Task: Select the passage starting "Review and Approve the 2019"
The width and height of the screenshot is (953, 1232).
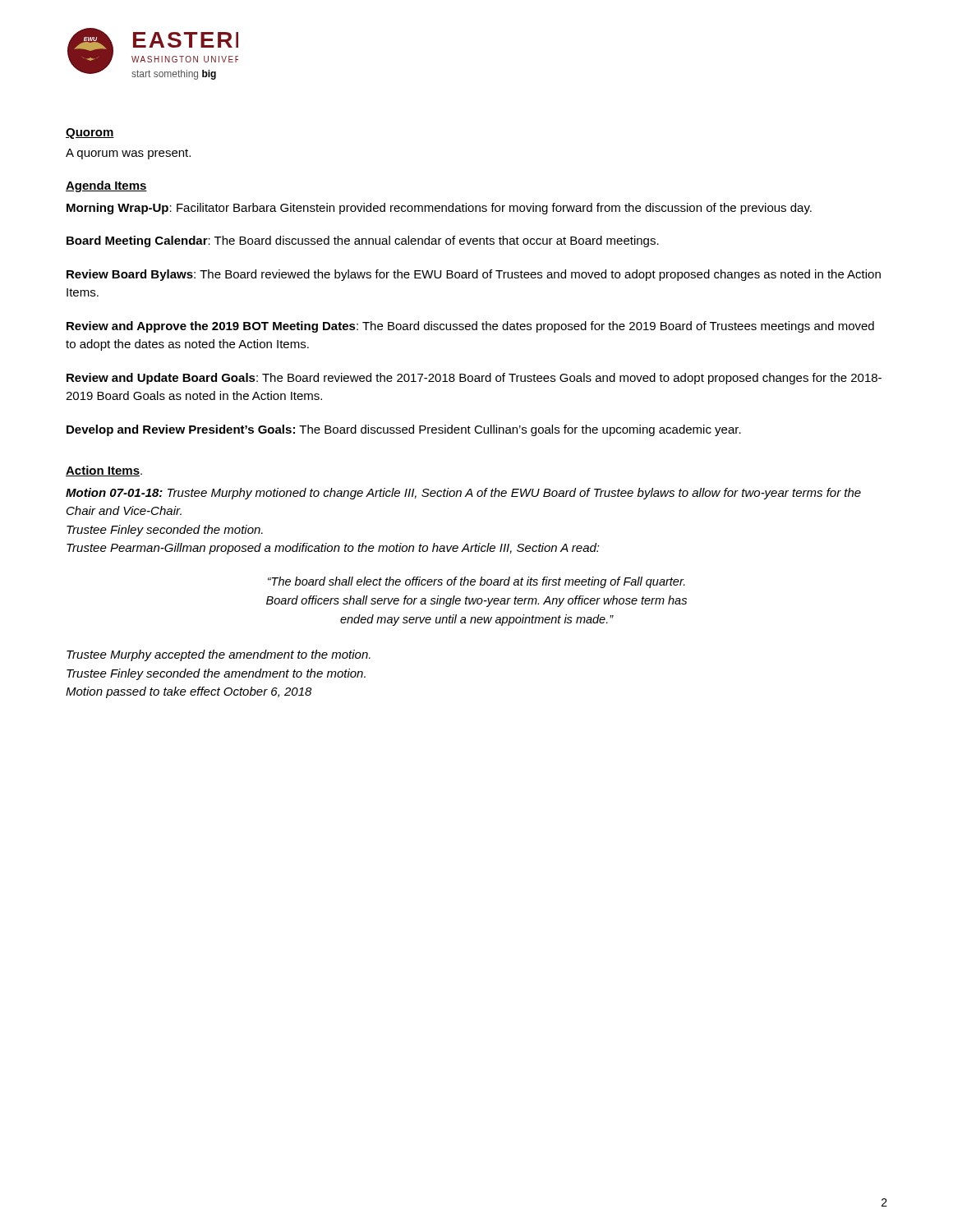Action: tap(470, 334)
